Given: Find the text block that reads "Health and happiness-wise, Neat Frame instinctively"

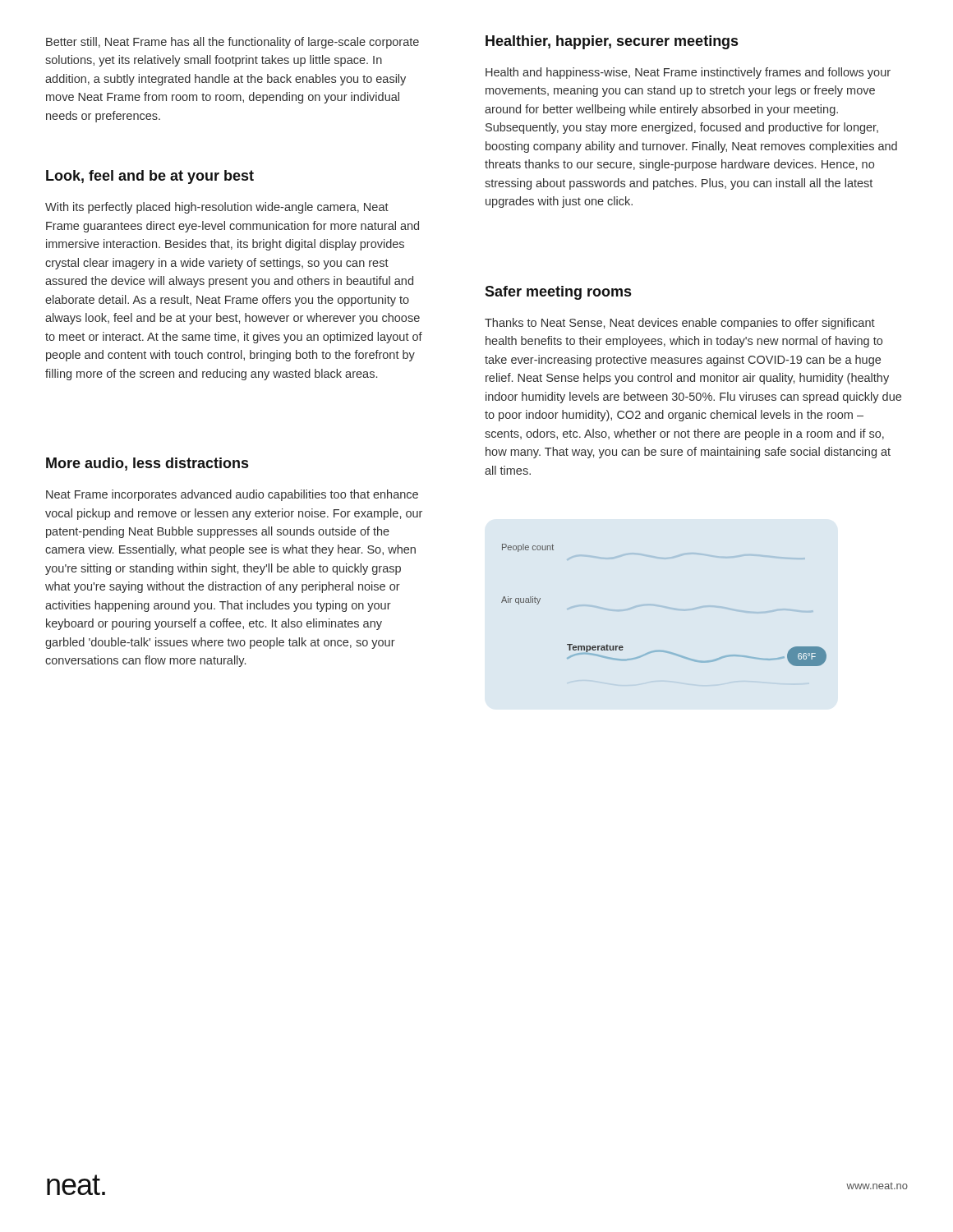Looking at the screenshot, I should pos(694,137).
